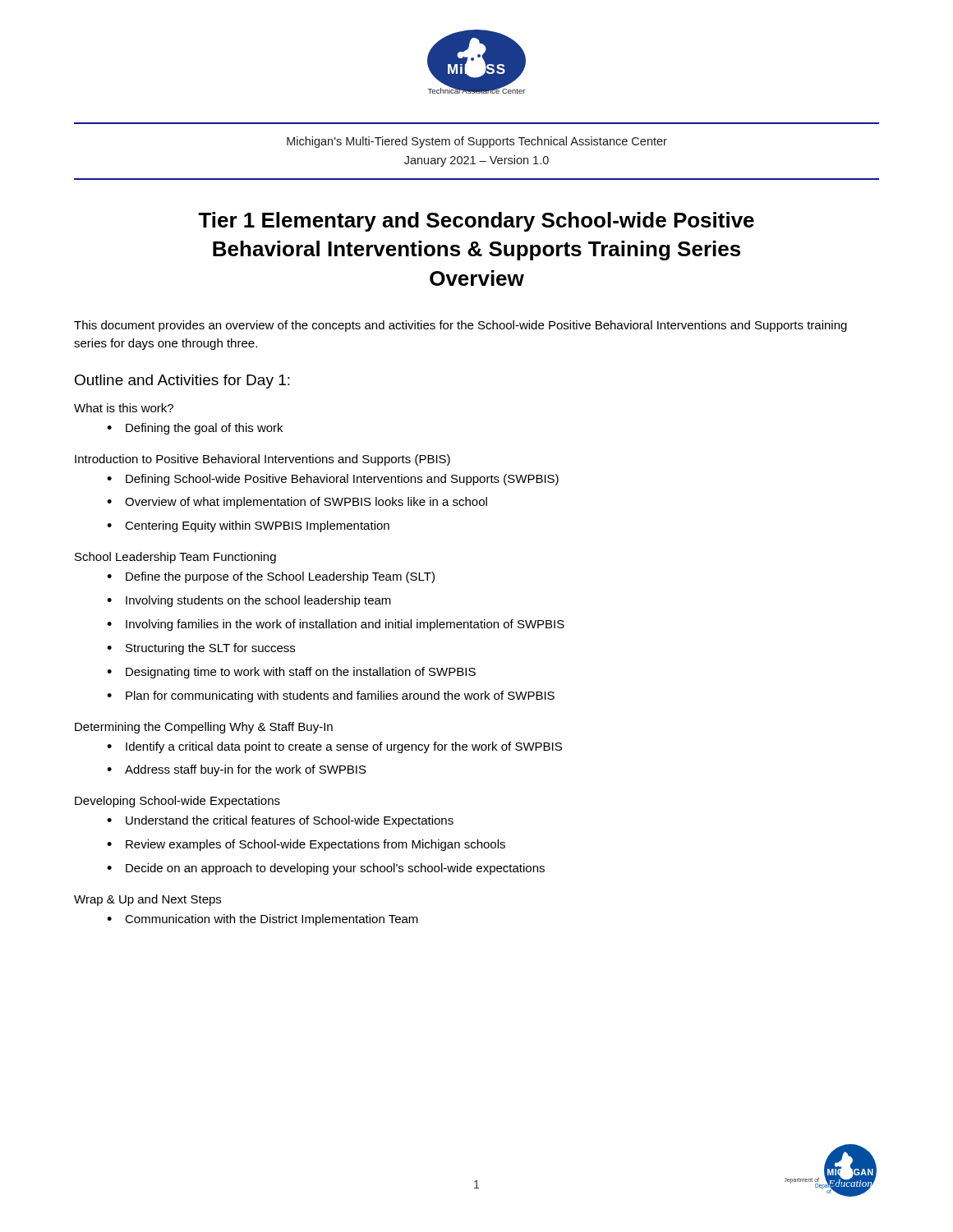The image size is (953, 1232).
Task: Find the element starting "• Communication with the District Implementation Team"
Action: point(262,920)
